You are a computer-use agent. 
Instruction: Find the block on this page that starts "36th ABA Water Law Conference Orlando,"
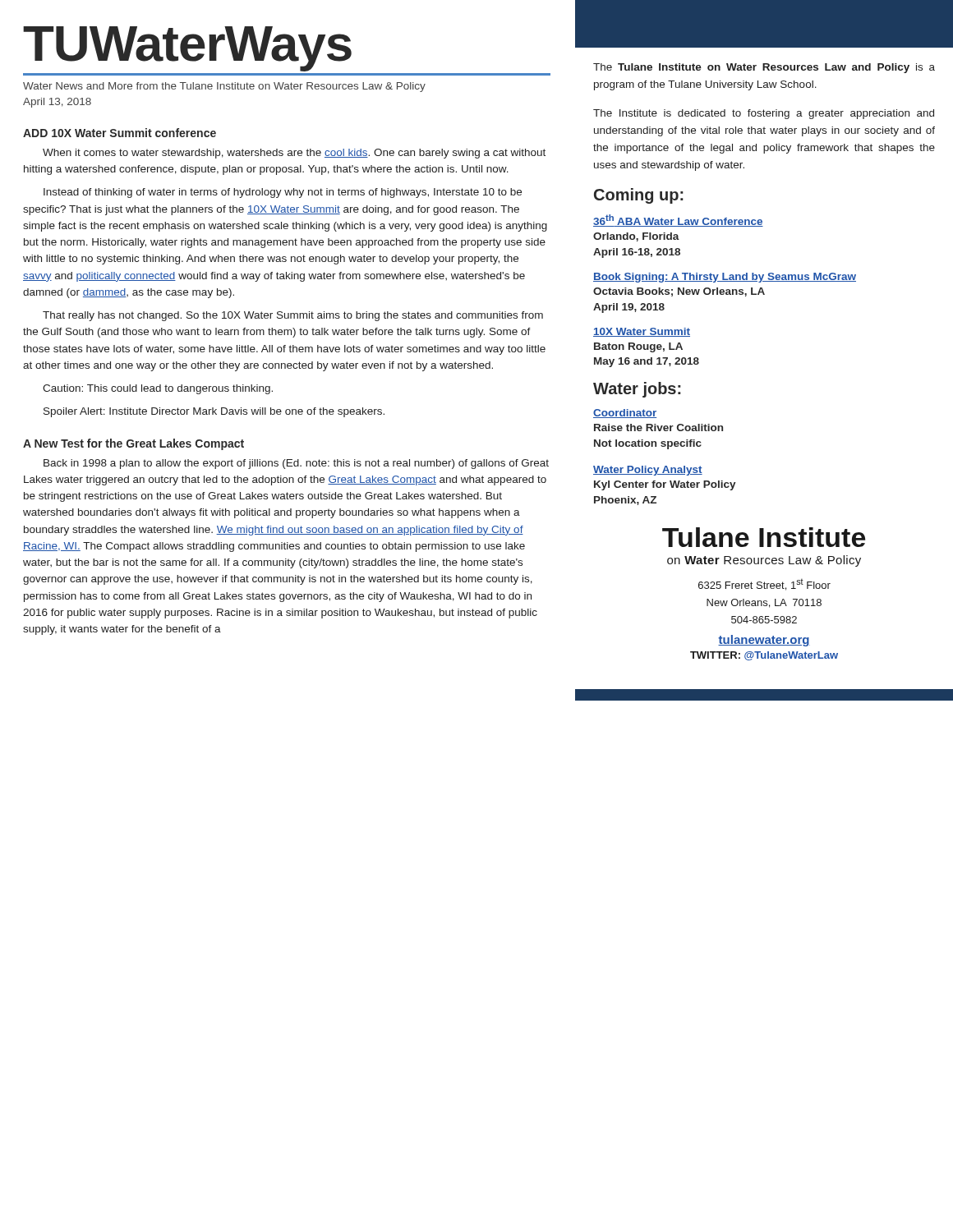pyautogui.click(x=764, y=236)
